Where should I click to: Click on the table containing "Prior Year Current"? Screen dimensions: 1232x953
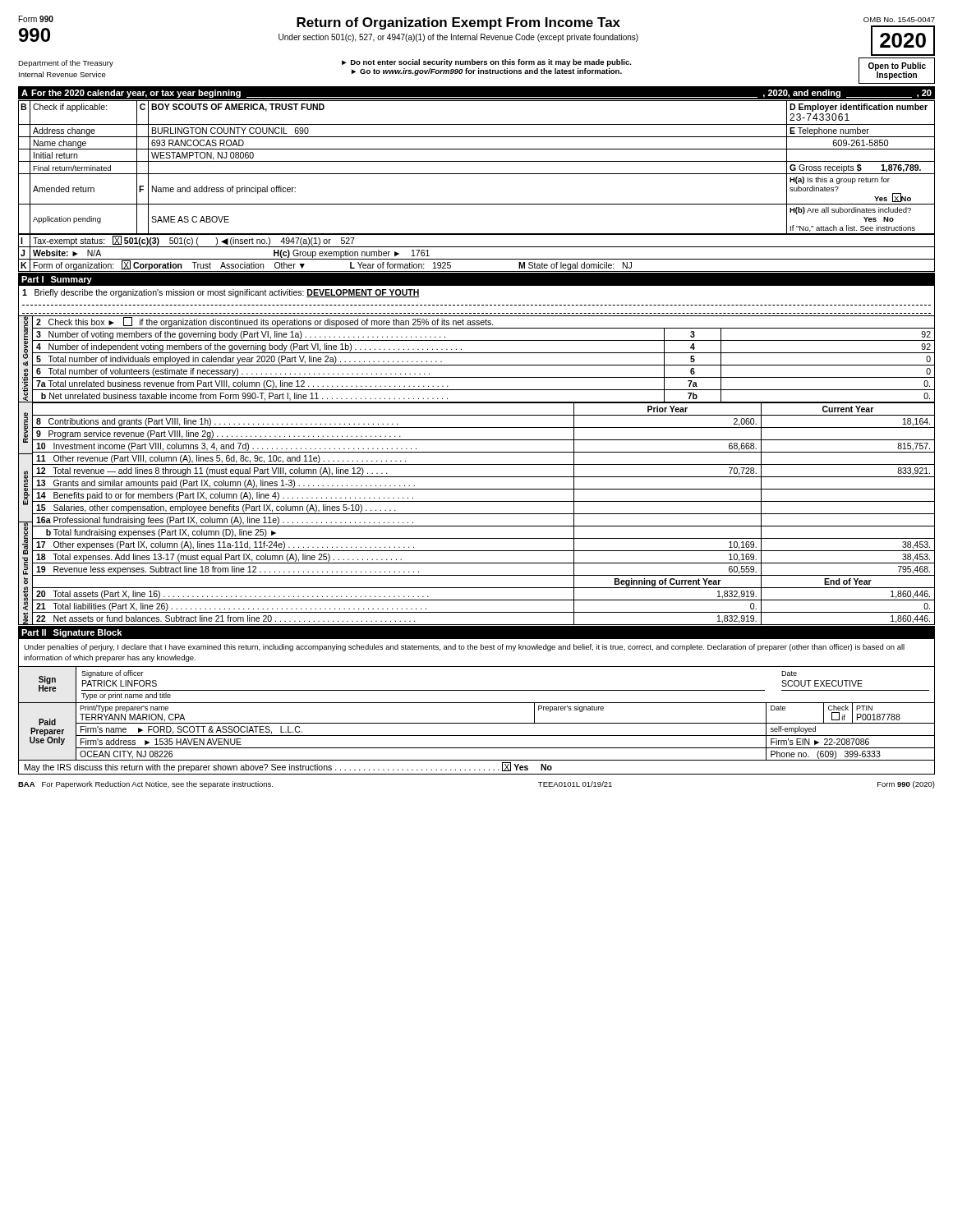coord(484,514)
